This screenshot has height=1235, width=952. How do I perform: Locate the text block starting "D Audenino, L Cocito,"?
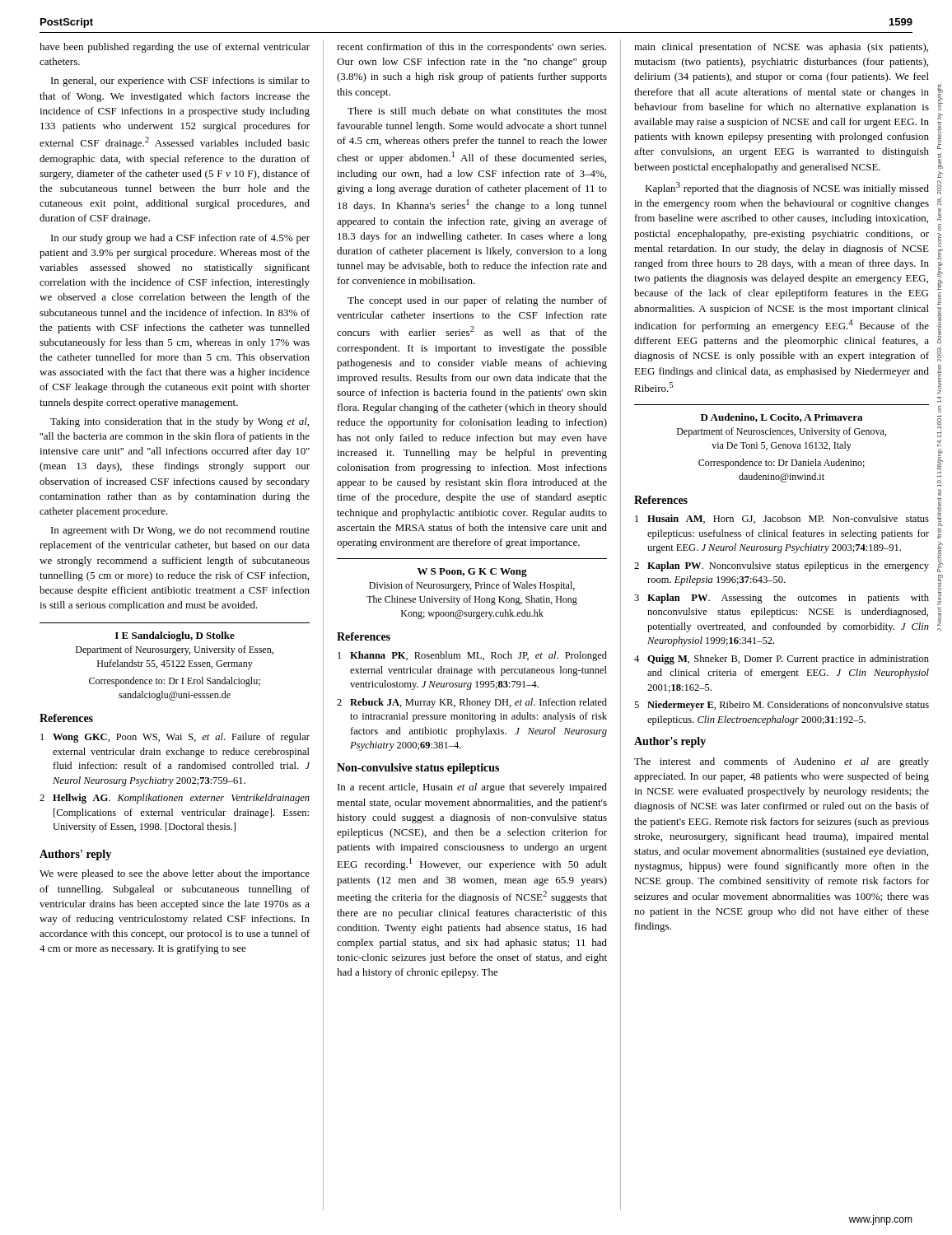coord(782,447)
